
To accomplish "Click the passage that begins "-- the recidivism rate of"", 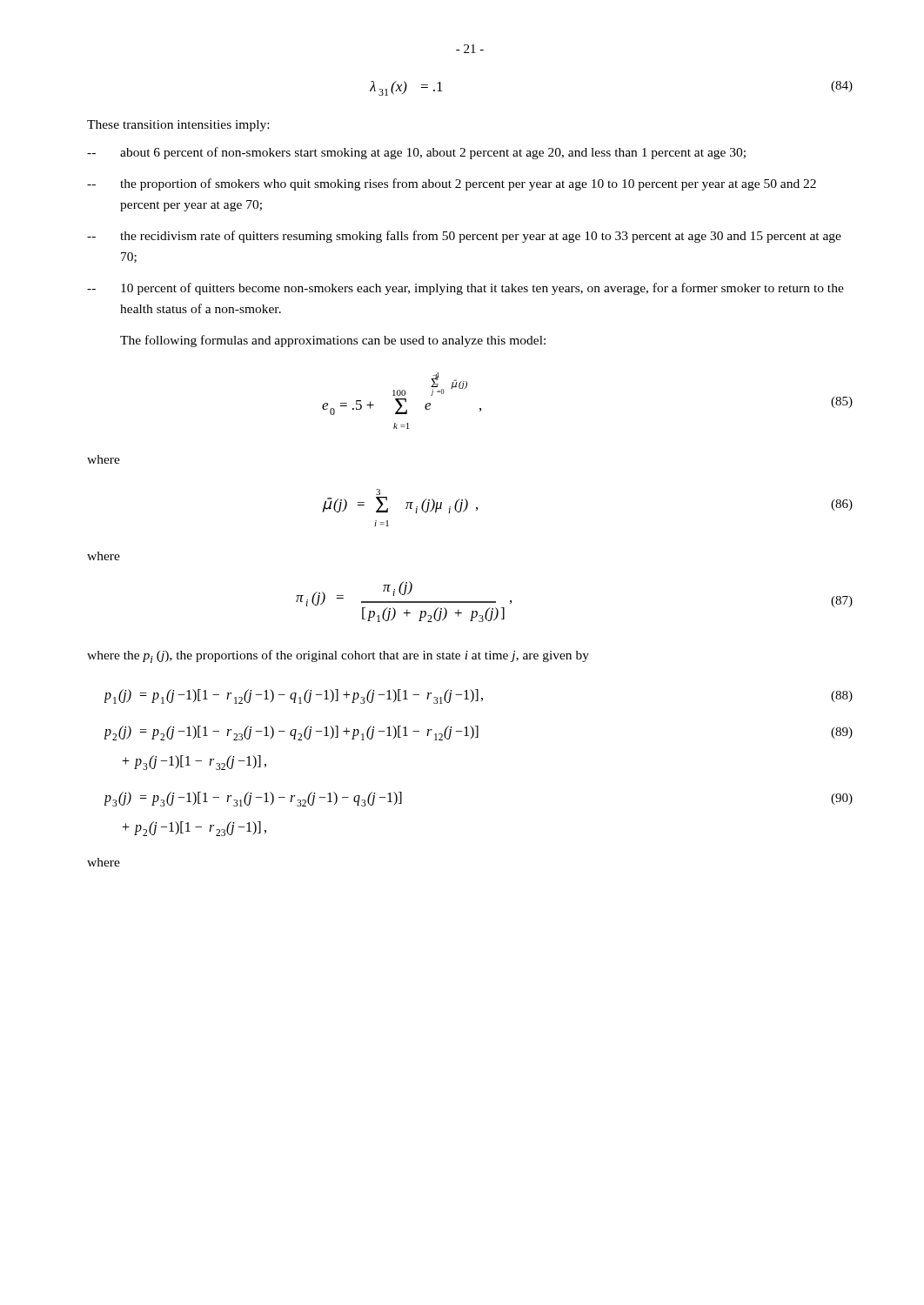I will click(470, 246).
